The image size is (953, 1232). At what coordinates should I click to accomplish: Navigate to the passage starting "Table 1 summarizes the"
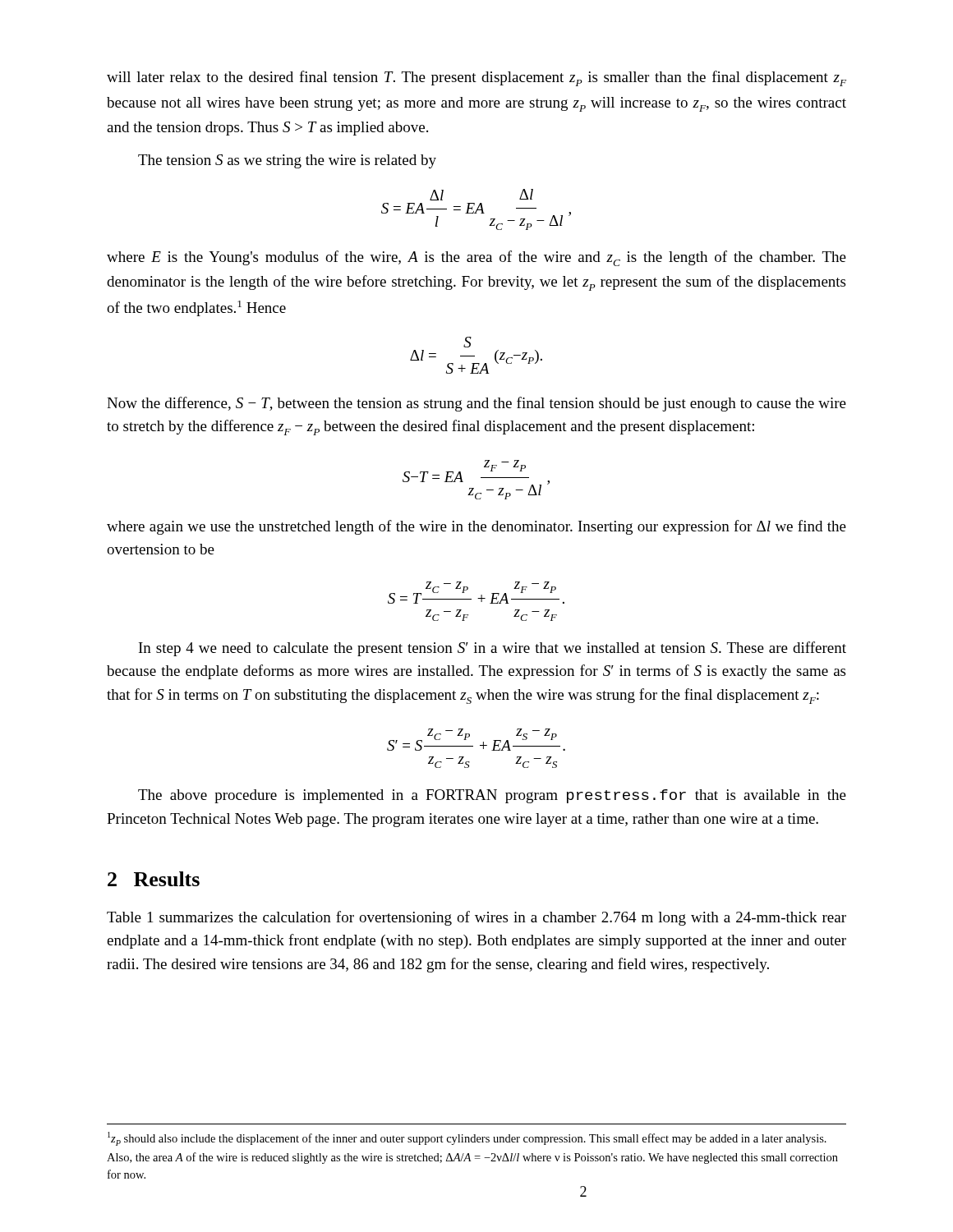(x=476, y=941)
